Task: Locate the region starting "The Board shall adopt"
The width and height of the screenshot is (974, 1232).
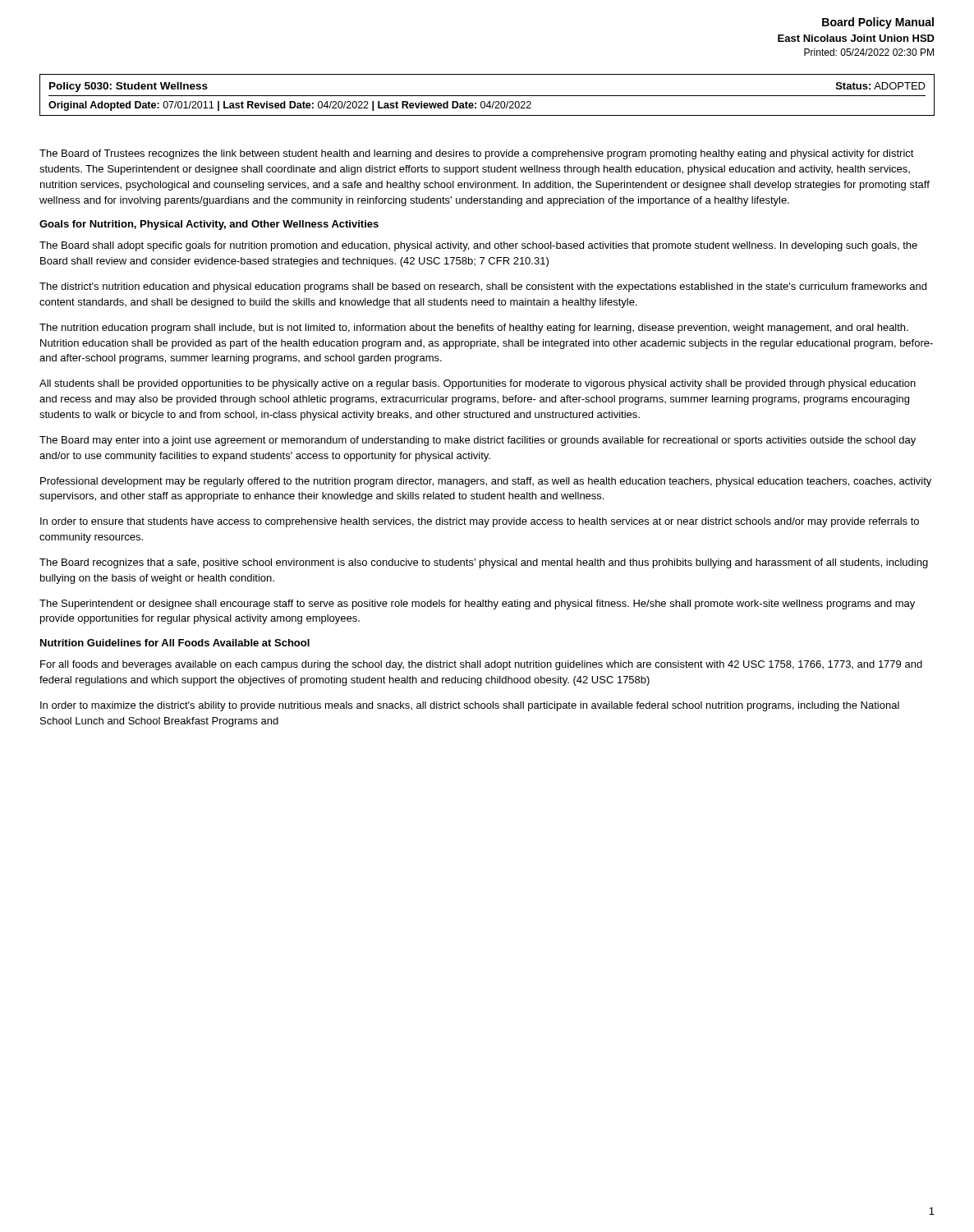Action: click(x=478, y=253)
